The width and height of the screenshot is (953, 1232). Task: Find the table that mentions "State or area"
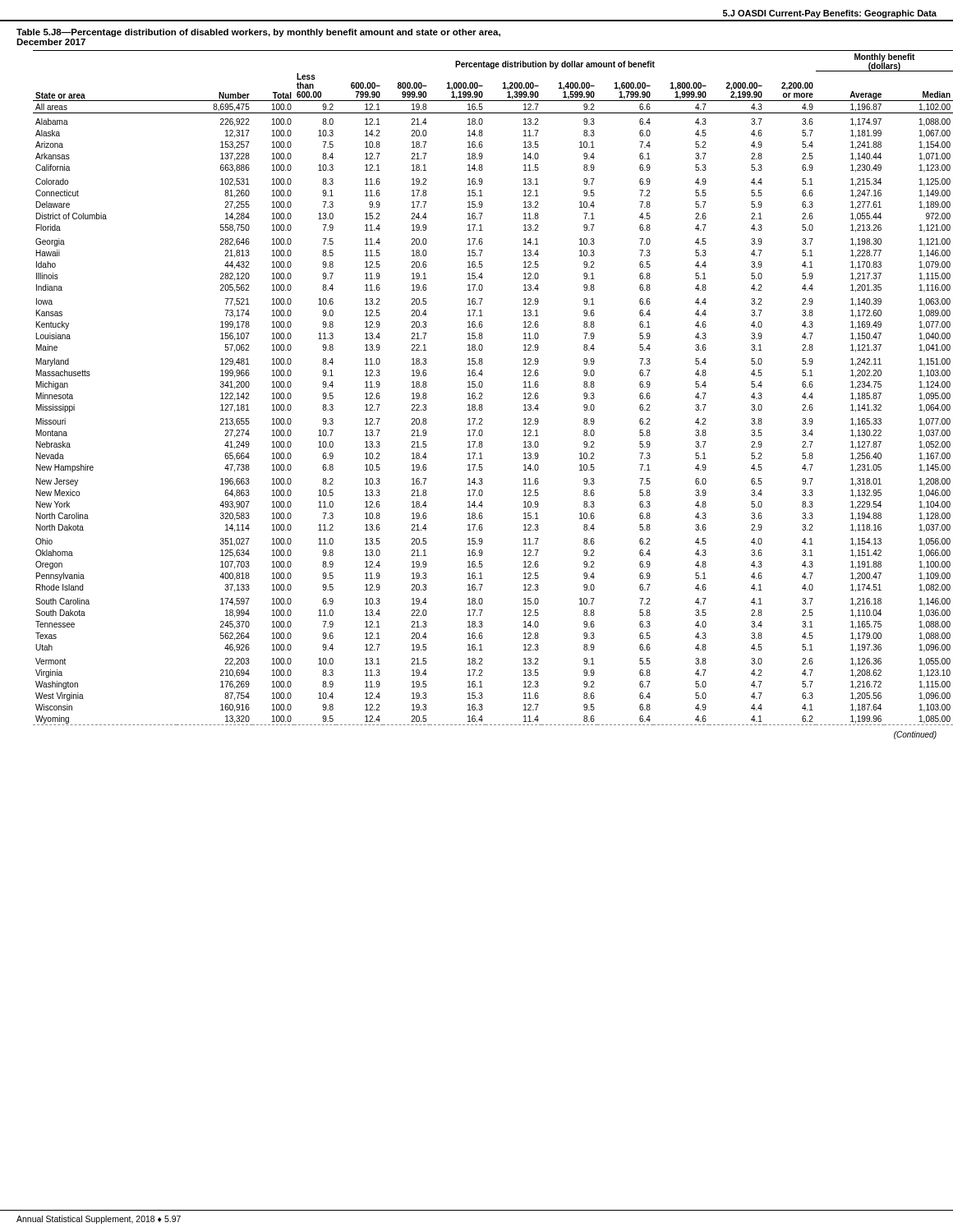476,389
